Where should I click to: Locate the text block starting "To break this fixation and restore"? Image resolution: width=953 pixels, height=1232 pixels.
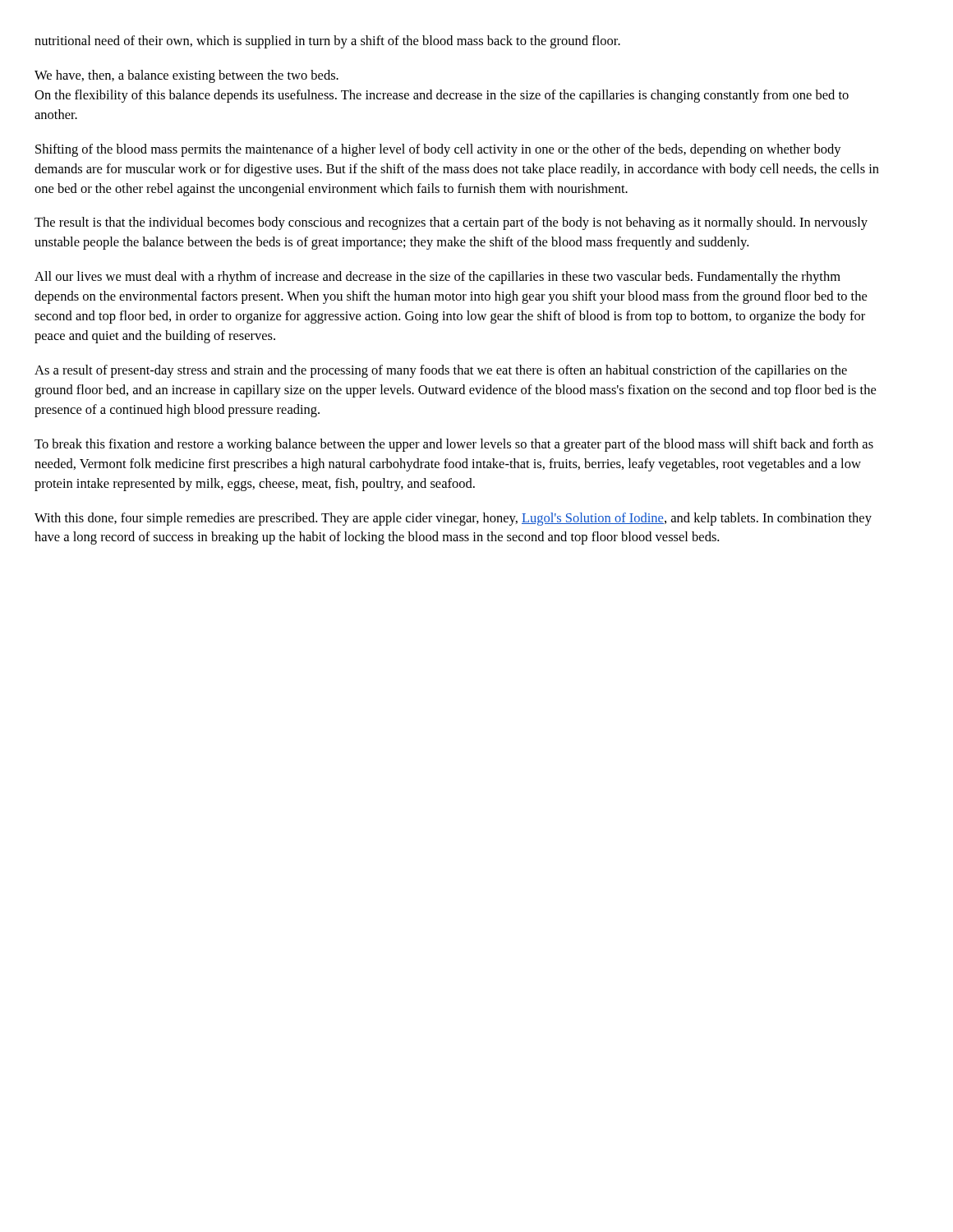454,463
